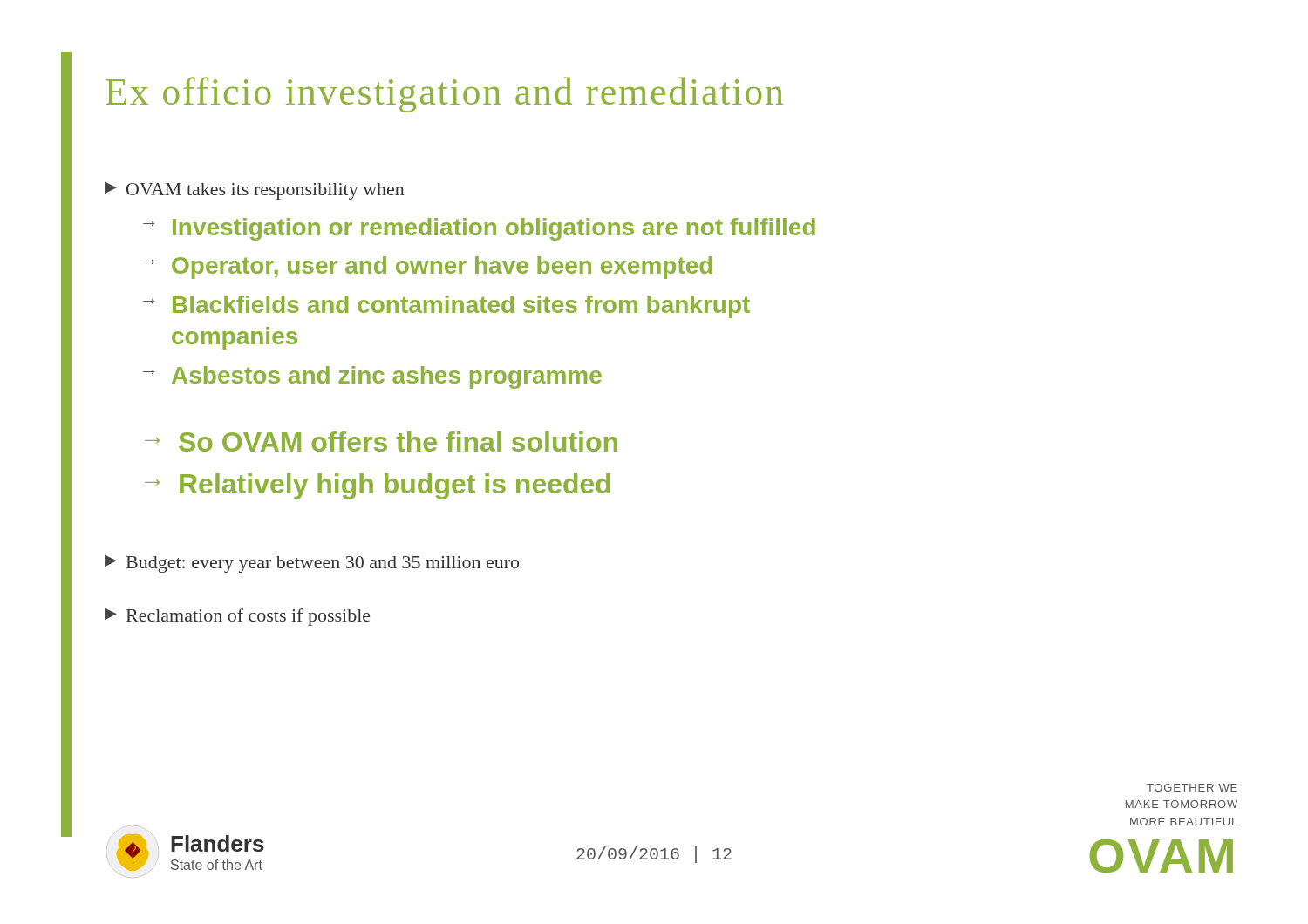Viewport: 1308px width, 924px height.
Task: Select the title
Action: (445, 92)
